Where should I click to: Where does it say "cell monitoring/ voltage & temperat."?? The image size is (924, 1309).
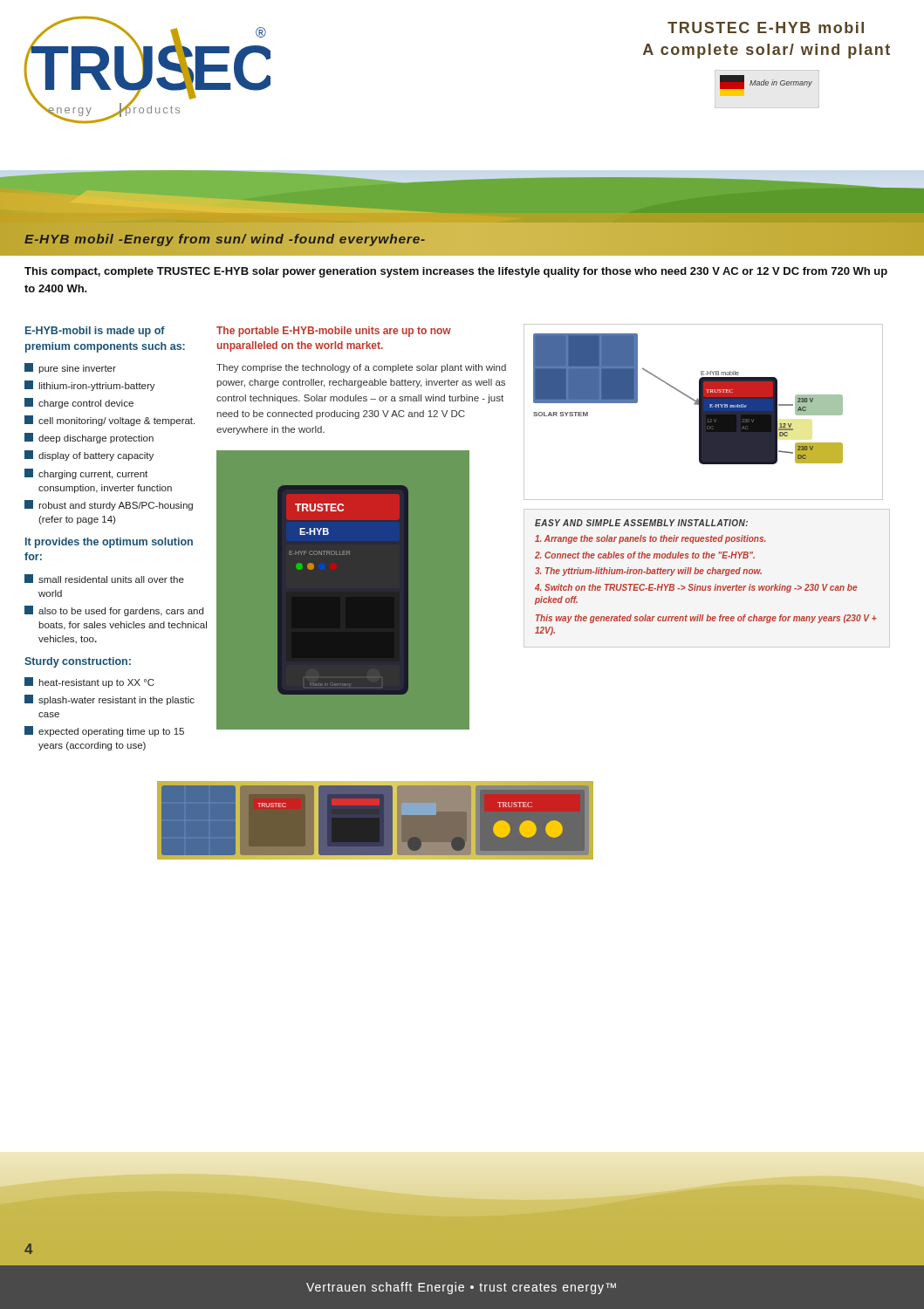[110, 421]
